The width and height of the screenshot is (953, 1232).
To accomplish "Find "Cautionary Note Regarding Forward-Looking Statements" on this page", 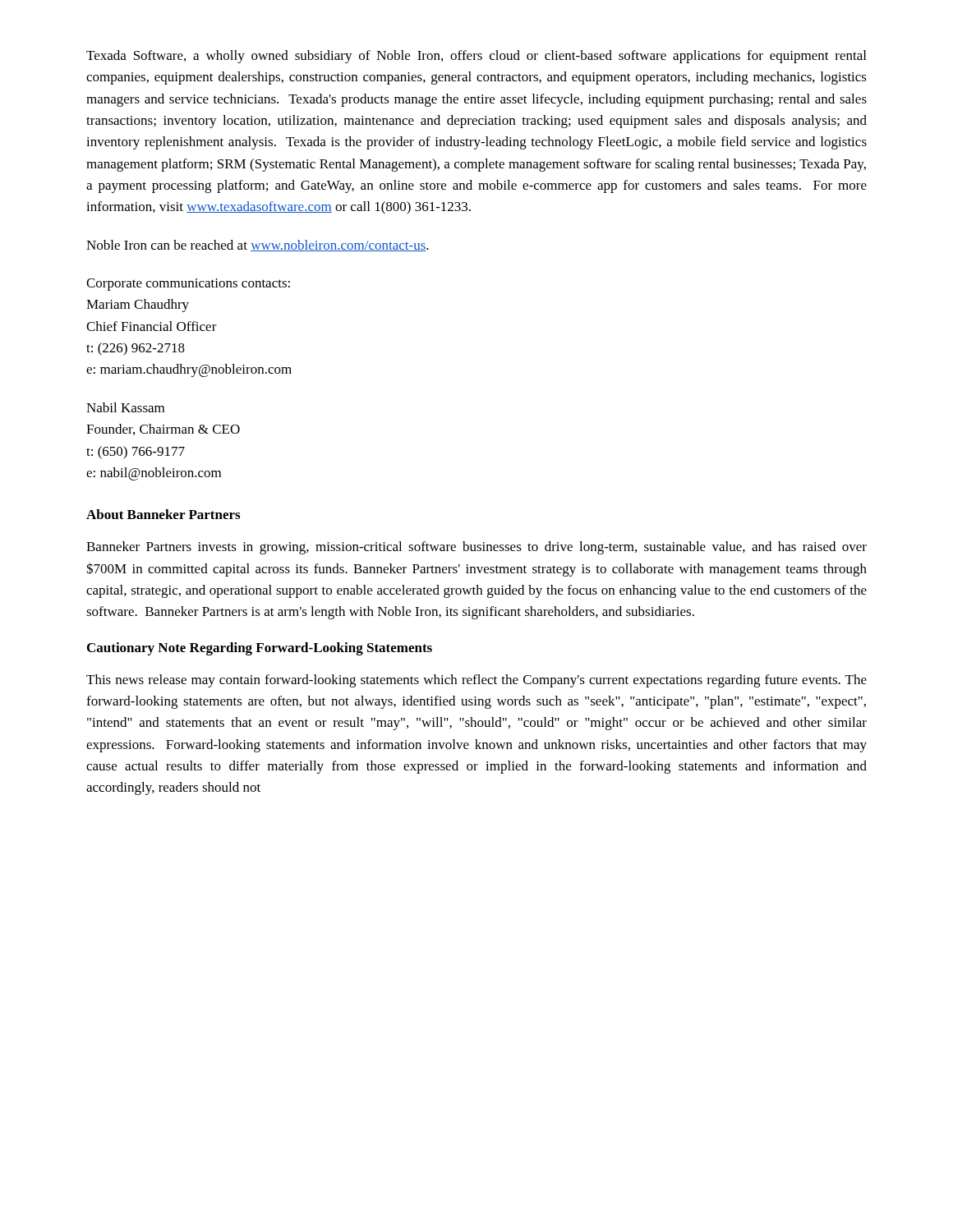I will [x=259, y=647].
